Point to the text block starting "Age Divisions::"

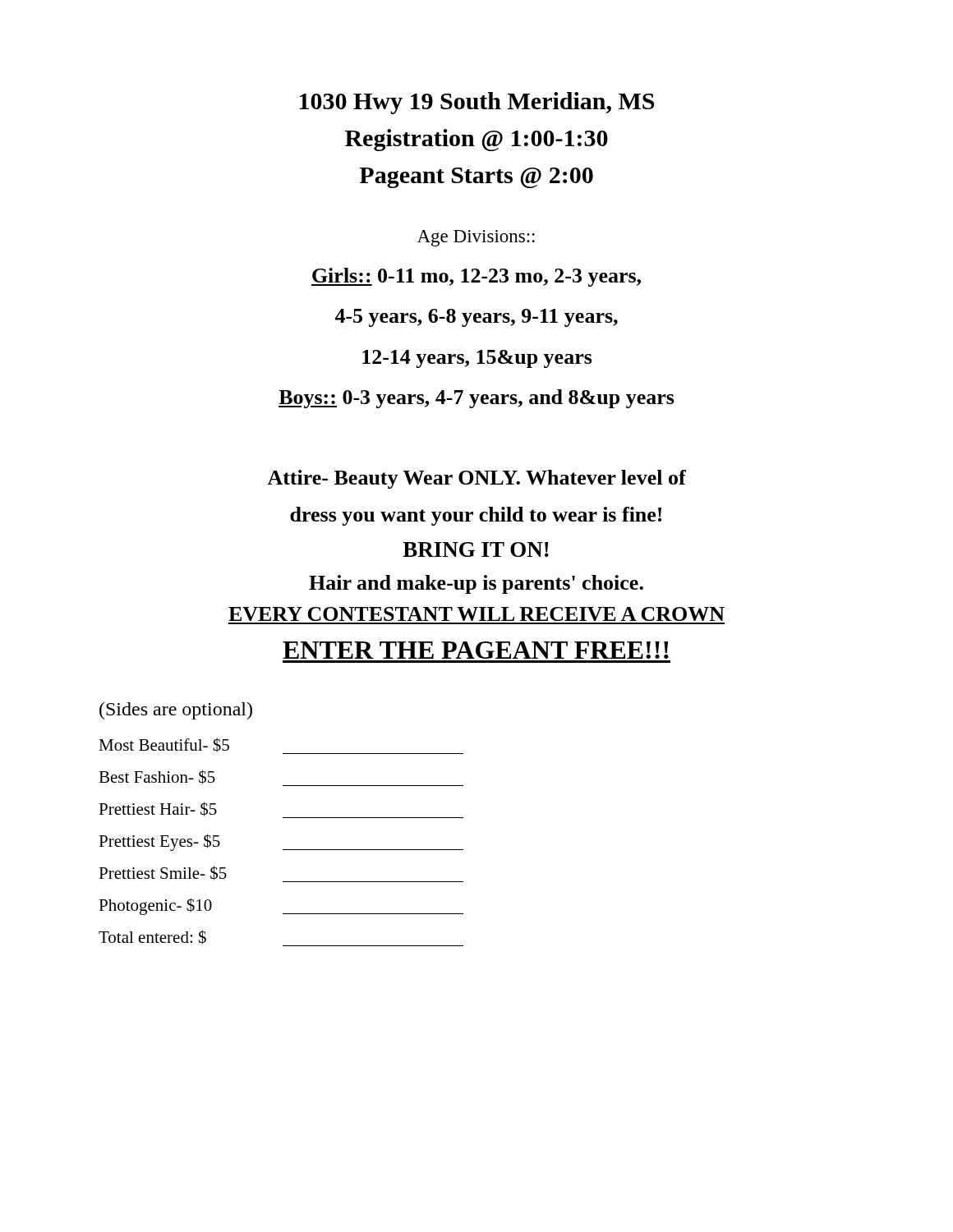[x=476, y=236]
